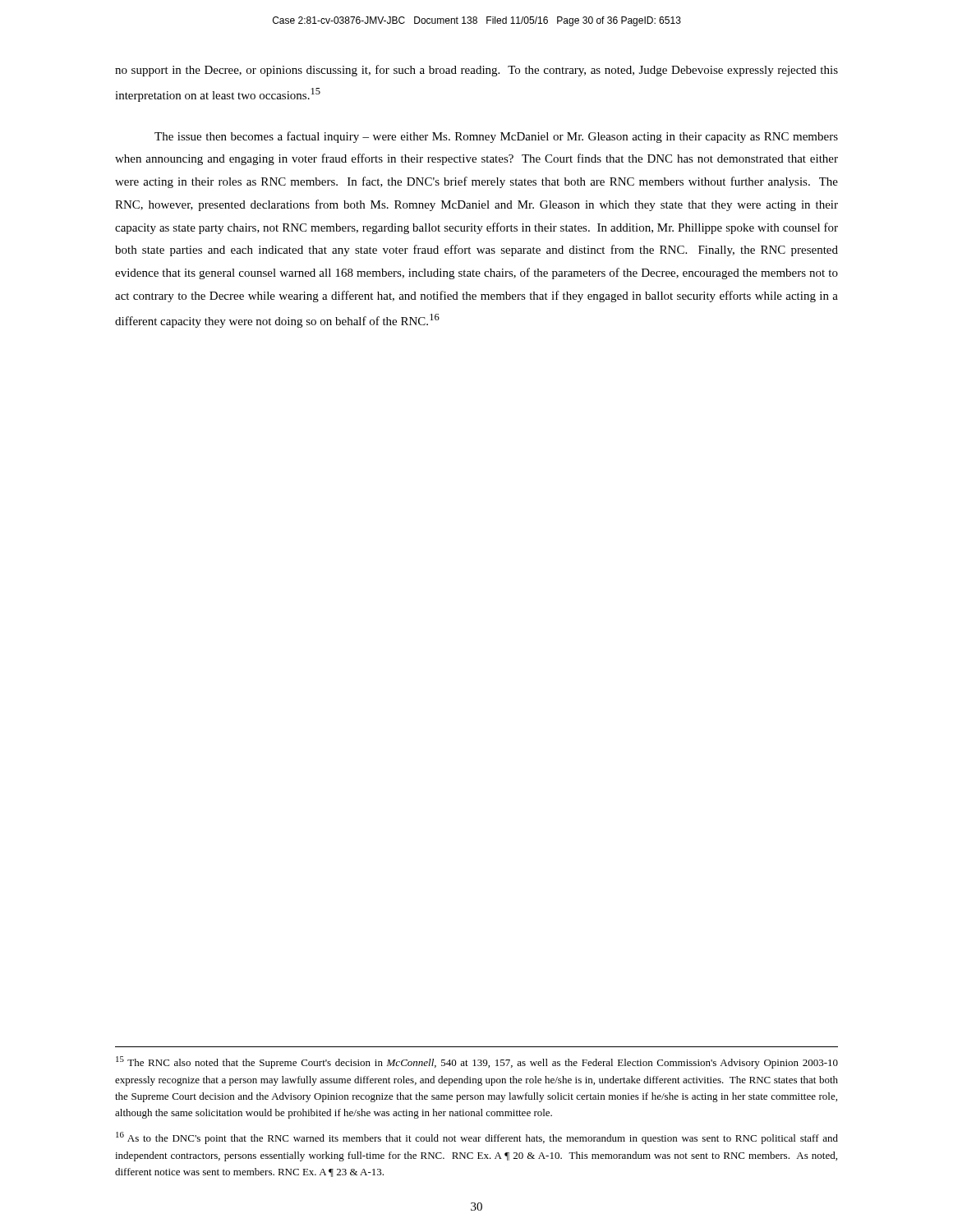Navigate to the region starting "15 The RNC also noted"
The image size is (953, 1232).
tap(476, 1086)
